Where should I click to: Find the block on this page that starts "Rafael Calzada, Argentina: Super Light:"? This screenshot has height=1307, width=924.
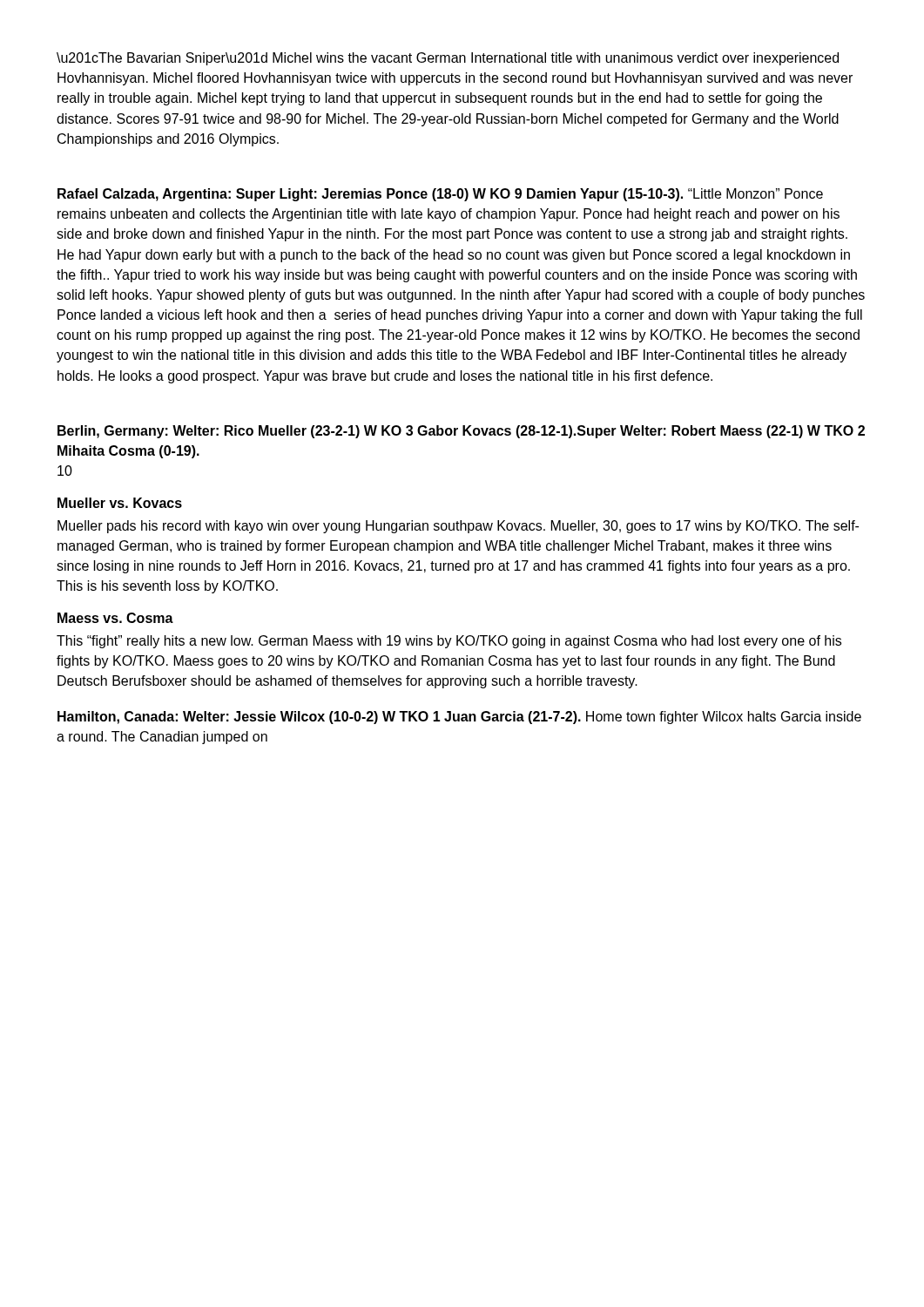tap(461, 285)
